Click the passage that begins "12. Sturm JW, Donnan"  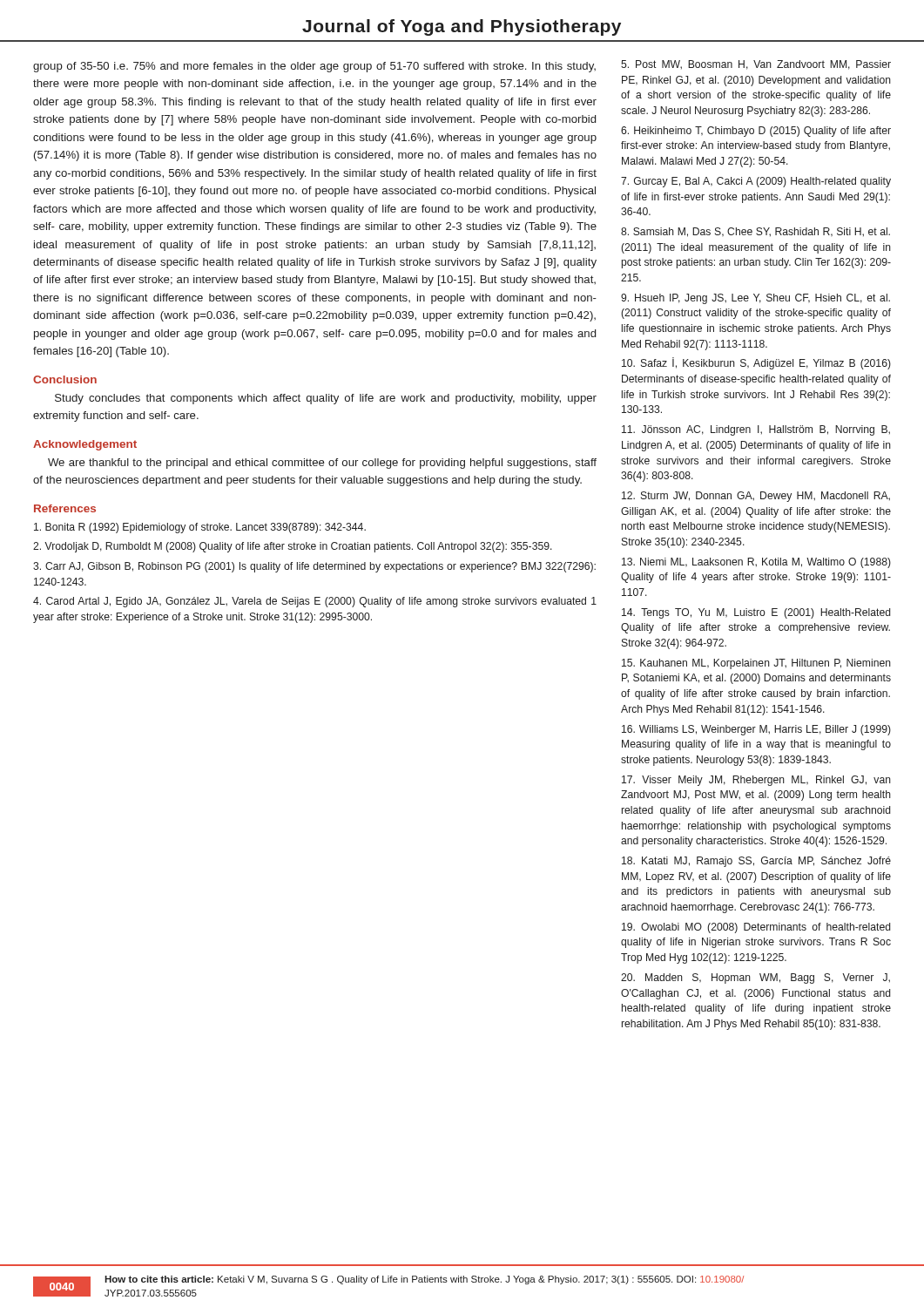click(756, 519)
